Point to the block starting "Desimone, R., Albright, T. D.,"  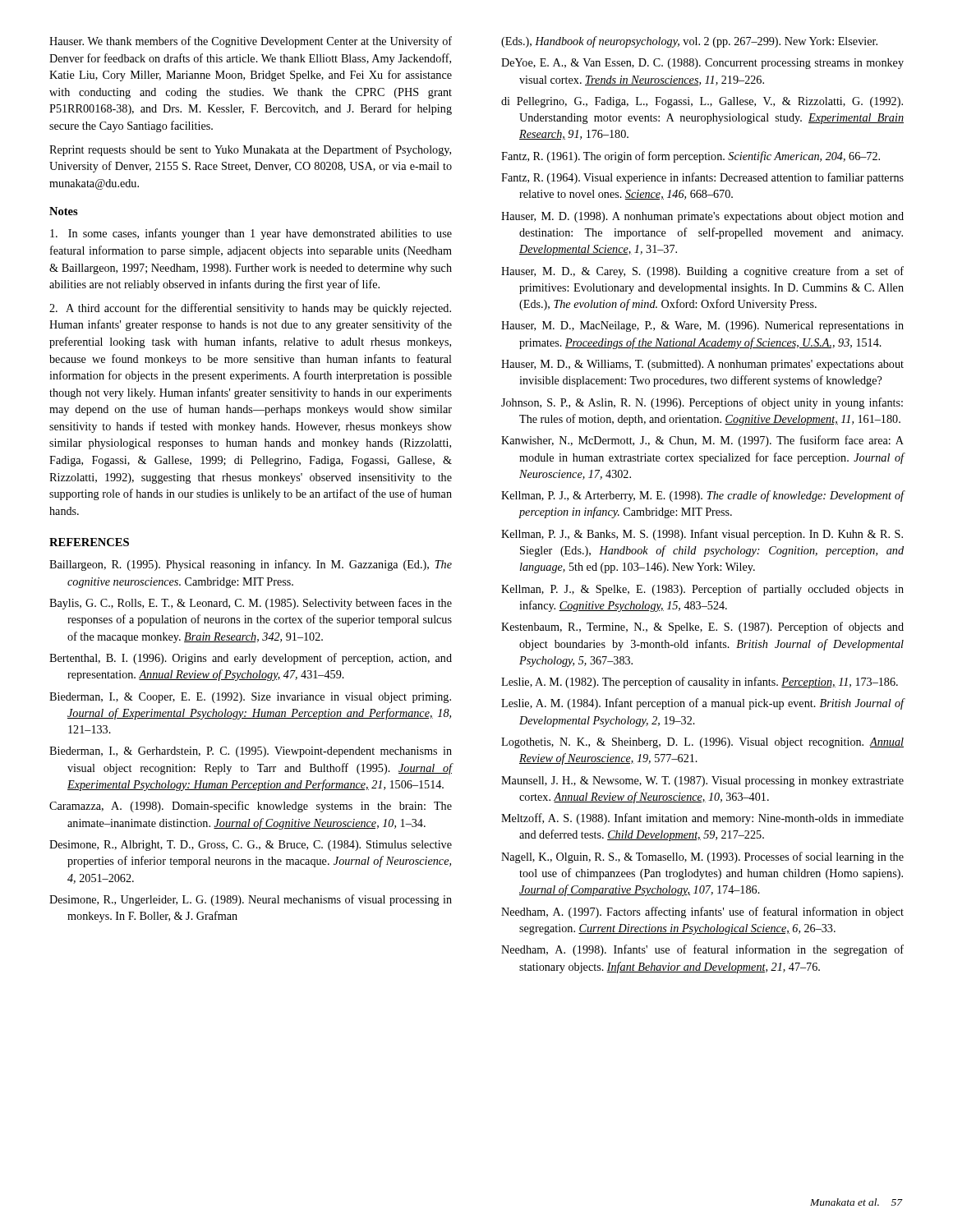251,861
